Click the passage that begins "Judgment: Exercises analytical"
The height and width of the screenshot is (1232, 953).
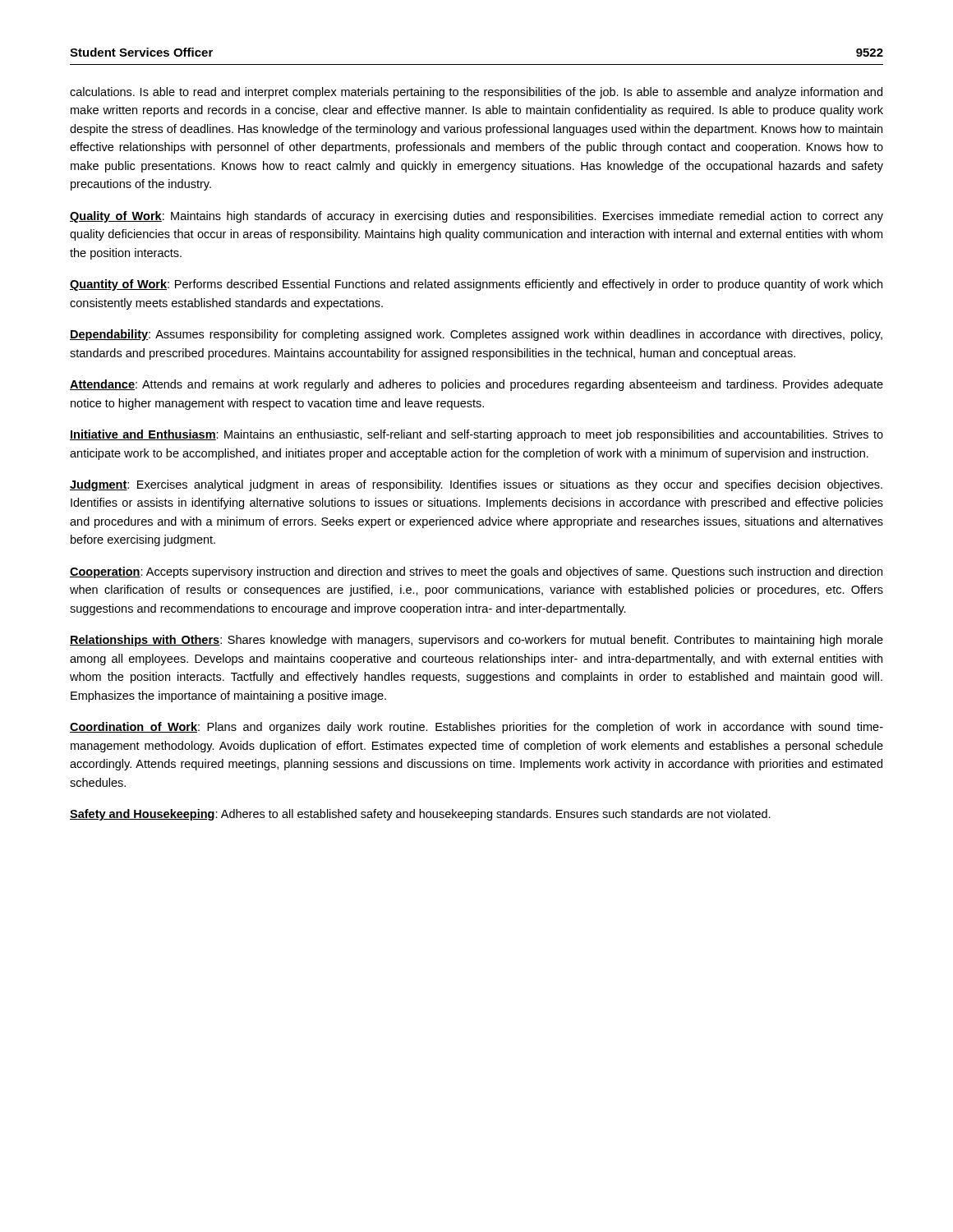tap(476, 512)
